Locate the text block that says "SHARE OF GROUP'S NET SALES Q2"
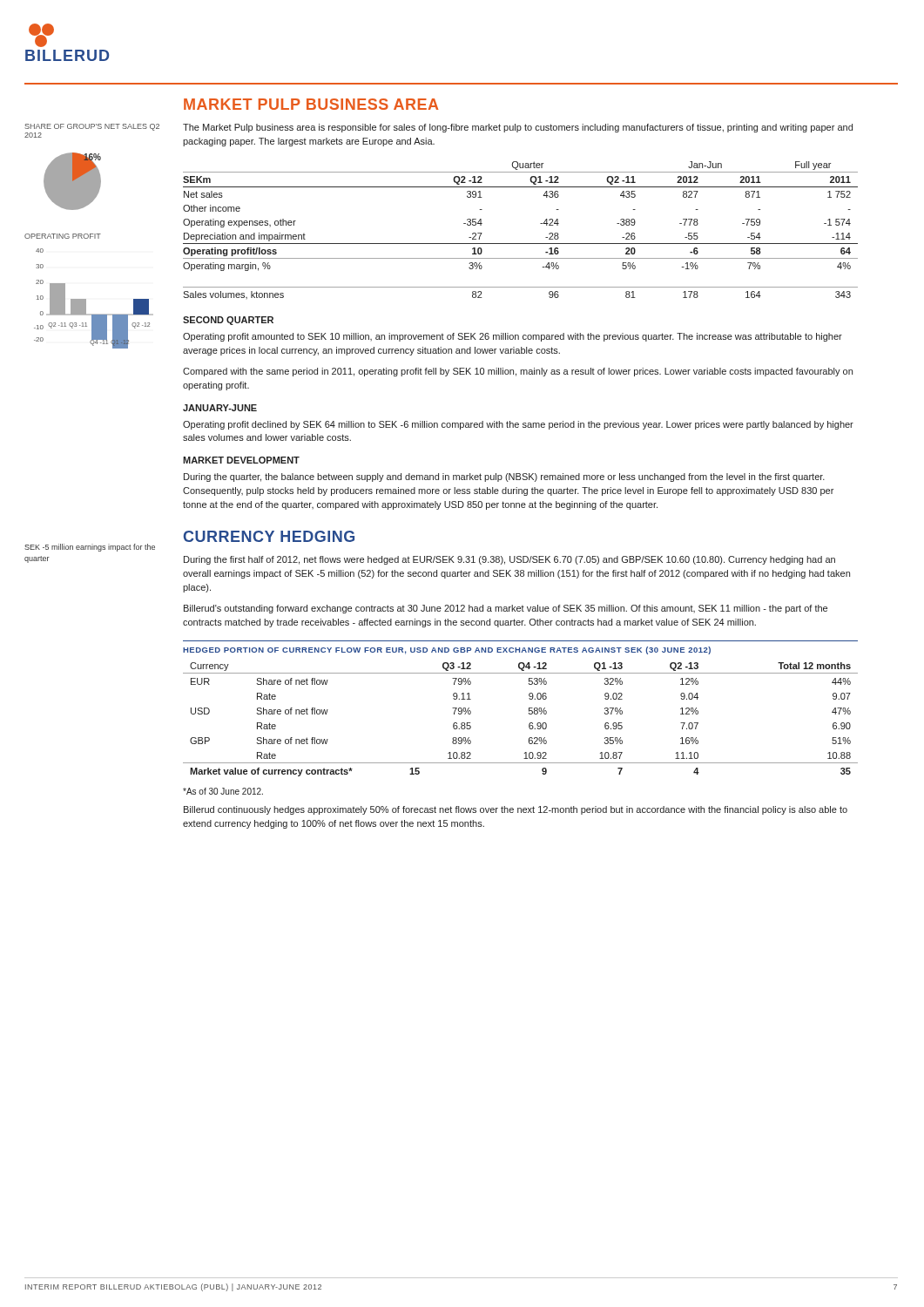 coord(92,131)
